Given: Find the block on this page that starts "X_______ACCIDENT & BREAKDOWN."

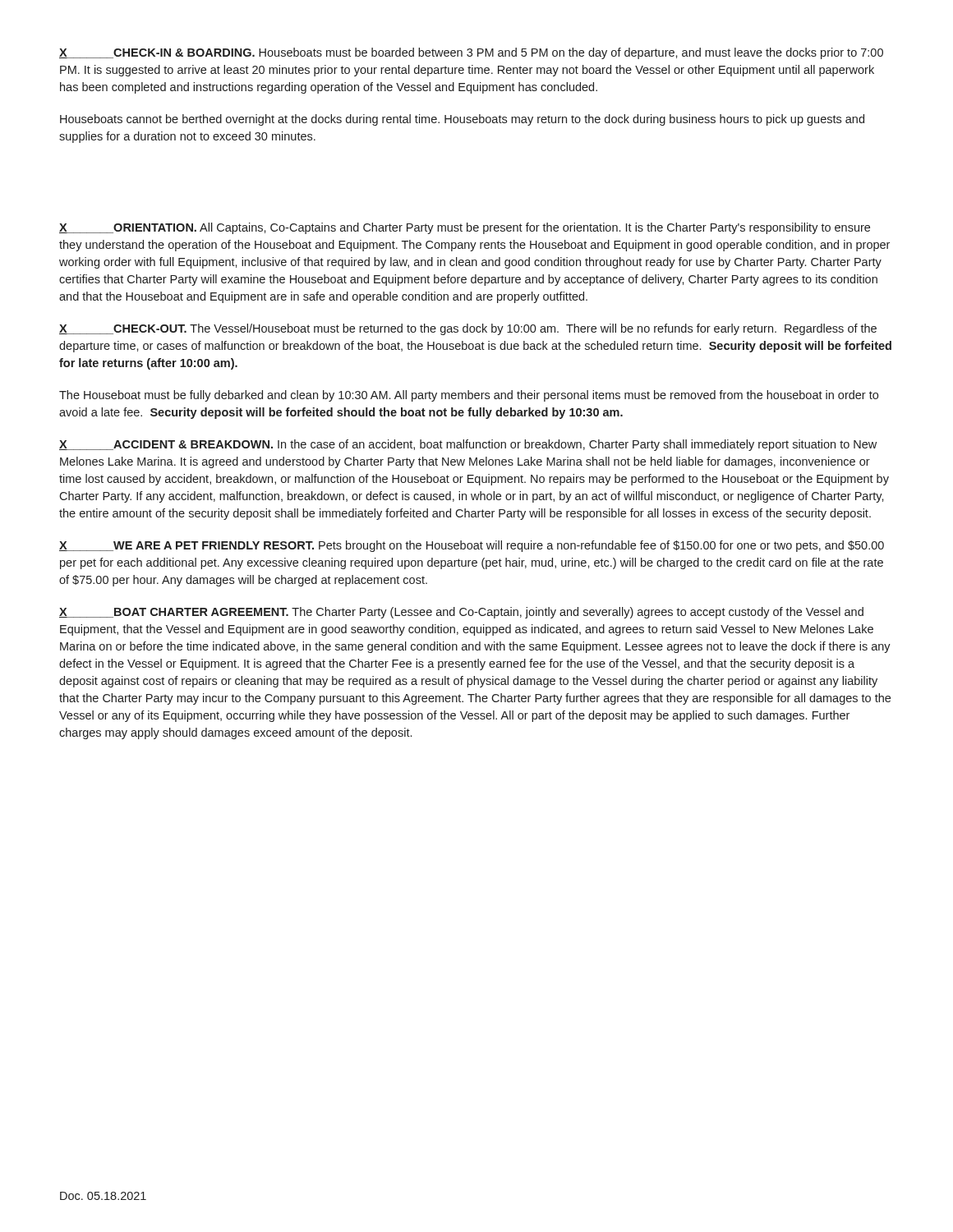Looking at the screenshot, I should pyautogui.click(x=476, y=479).
